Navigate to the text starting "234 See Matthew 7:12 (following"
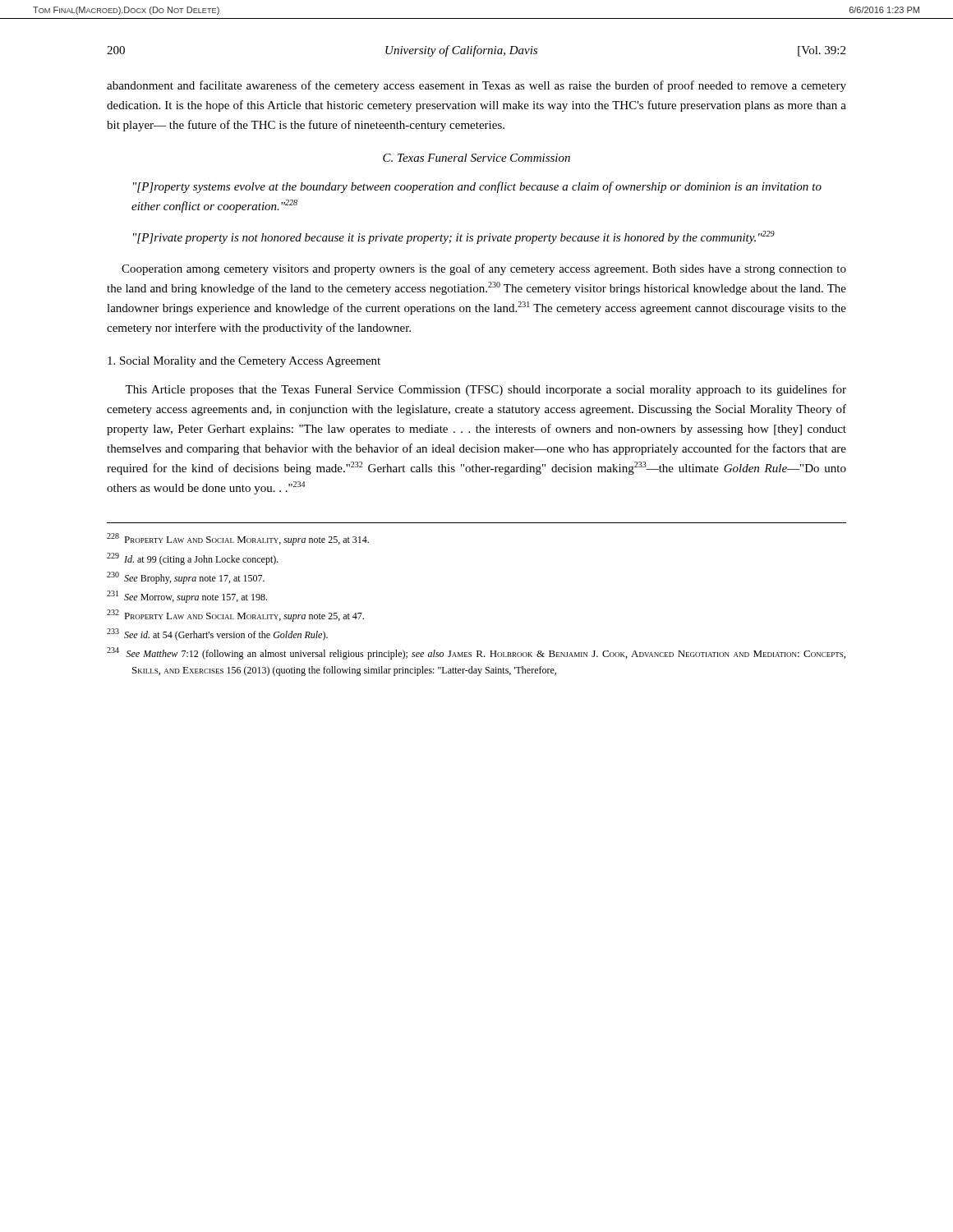Screen dimensions: 1232x953 click(476, 661)
